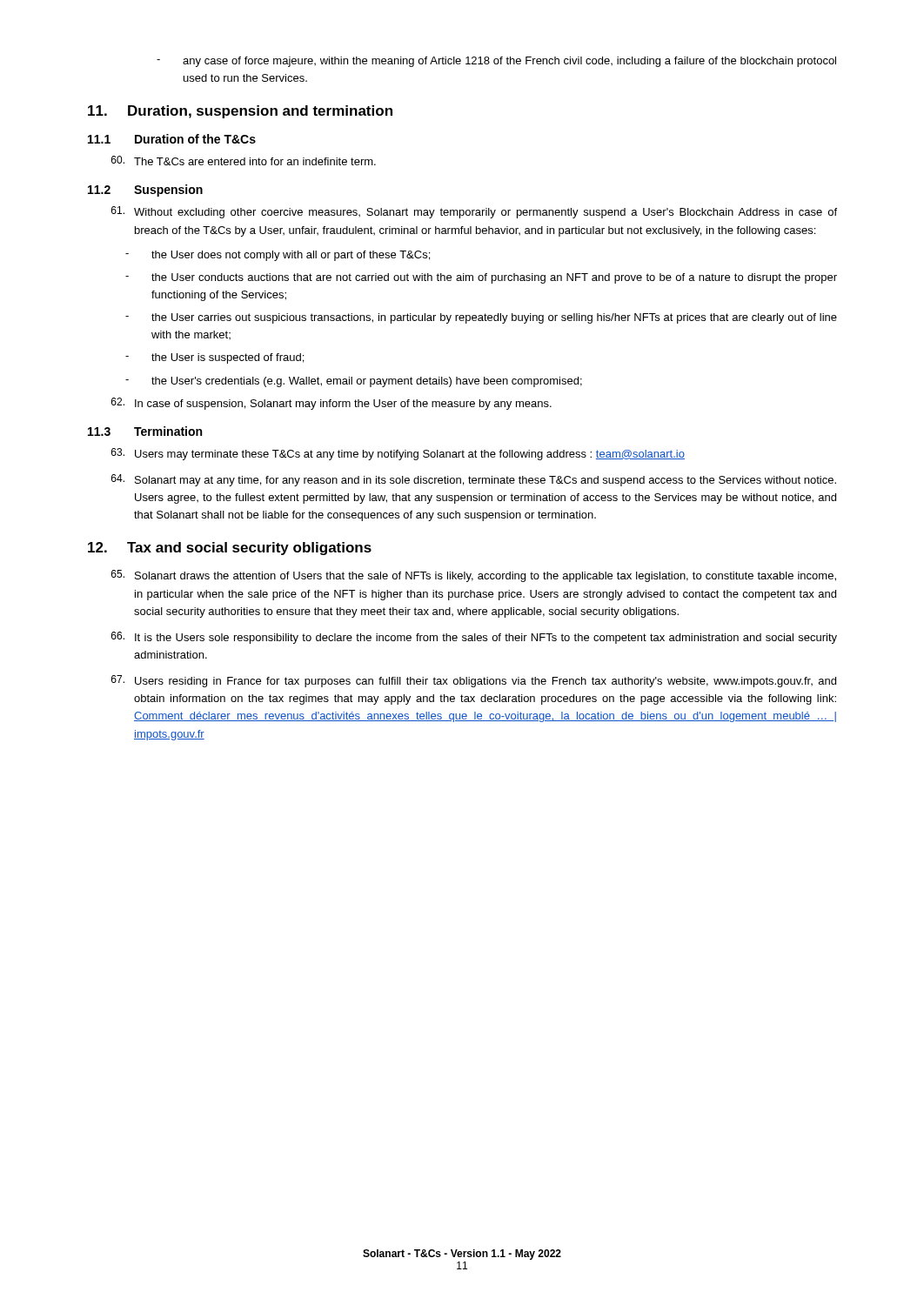Where is the passage that starts "Without excluding other"?
The width and height of the screenshot is (924, 1305).
(462, 221)
